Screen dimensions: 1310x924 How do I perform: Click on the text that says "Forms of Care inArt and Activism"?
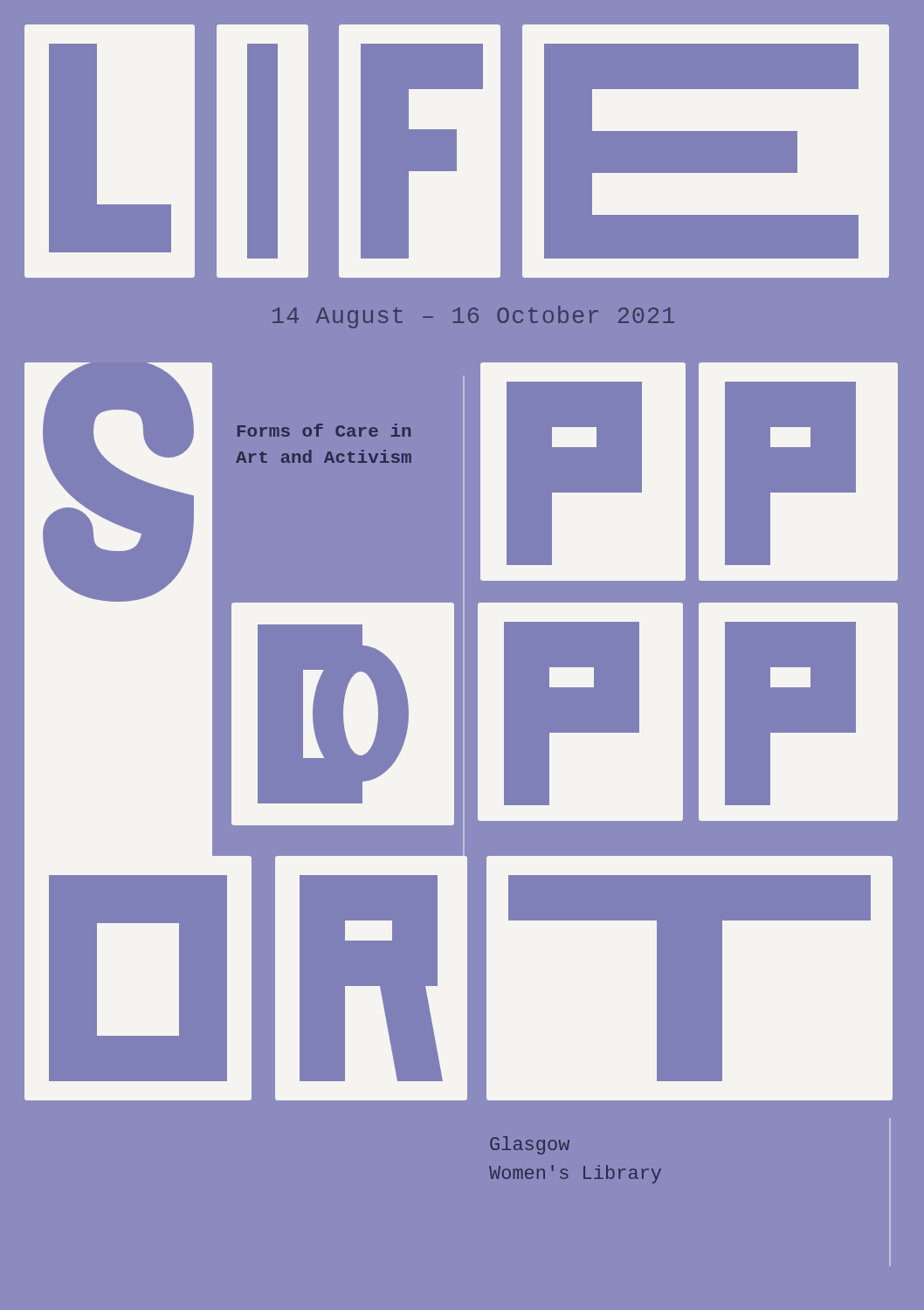[324, 445]
